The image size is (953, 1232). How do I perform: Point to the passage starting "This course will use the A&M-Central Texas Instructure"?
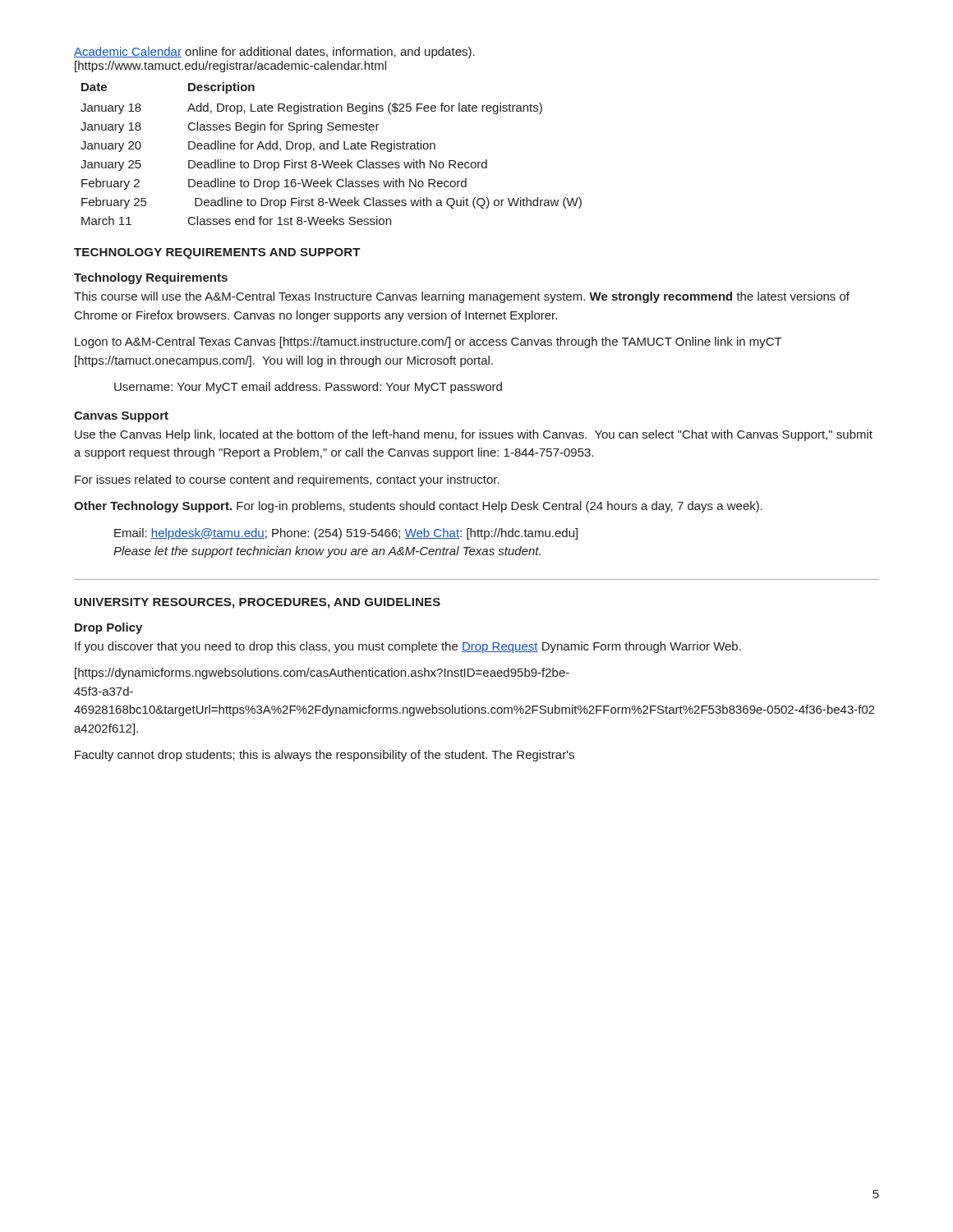click(x=462, y=305)
